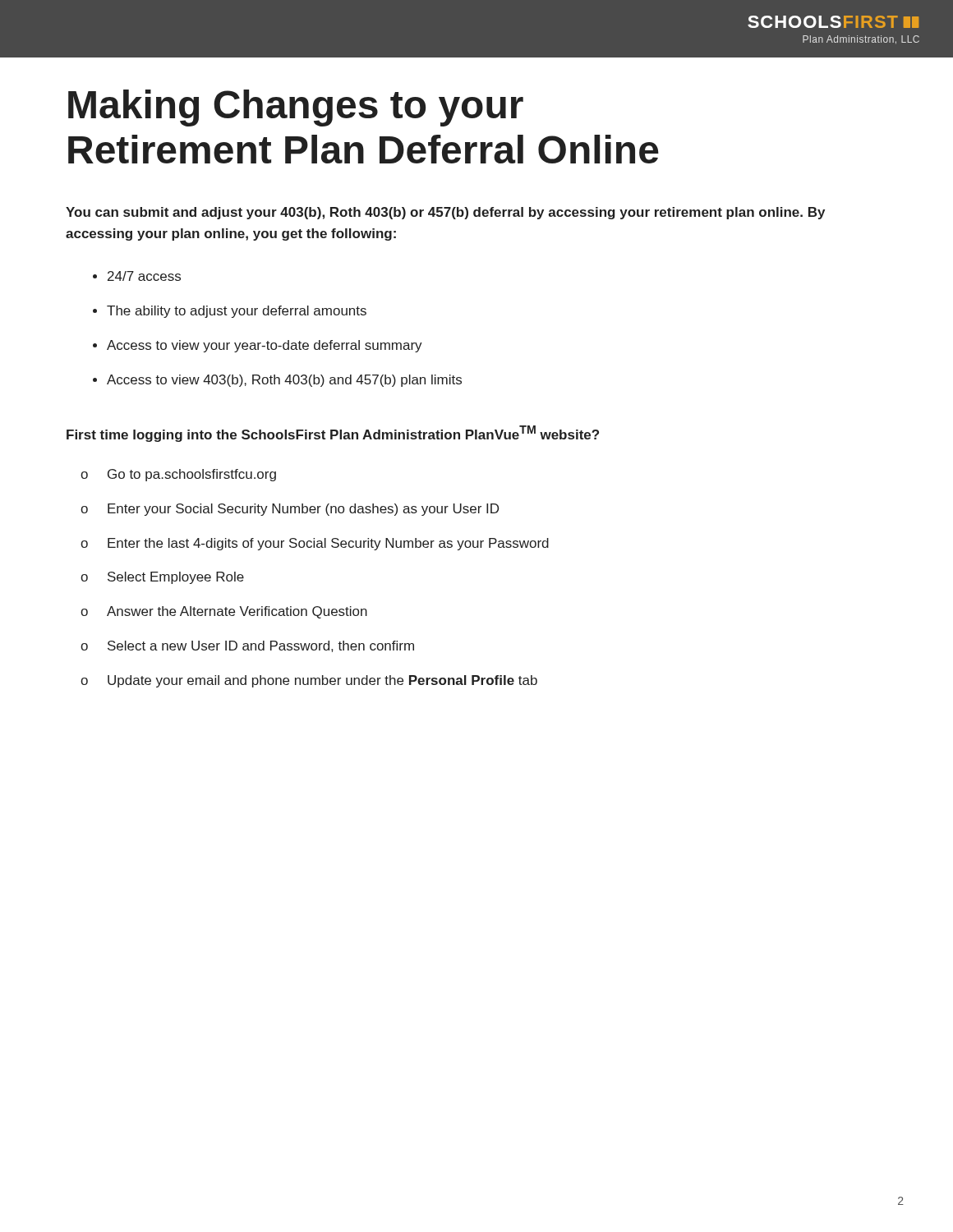Viewport: 953px width, 1232px height.
Task: Find the text starting "24/7 access"
Action: [x=144, y=277]
